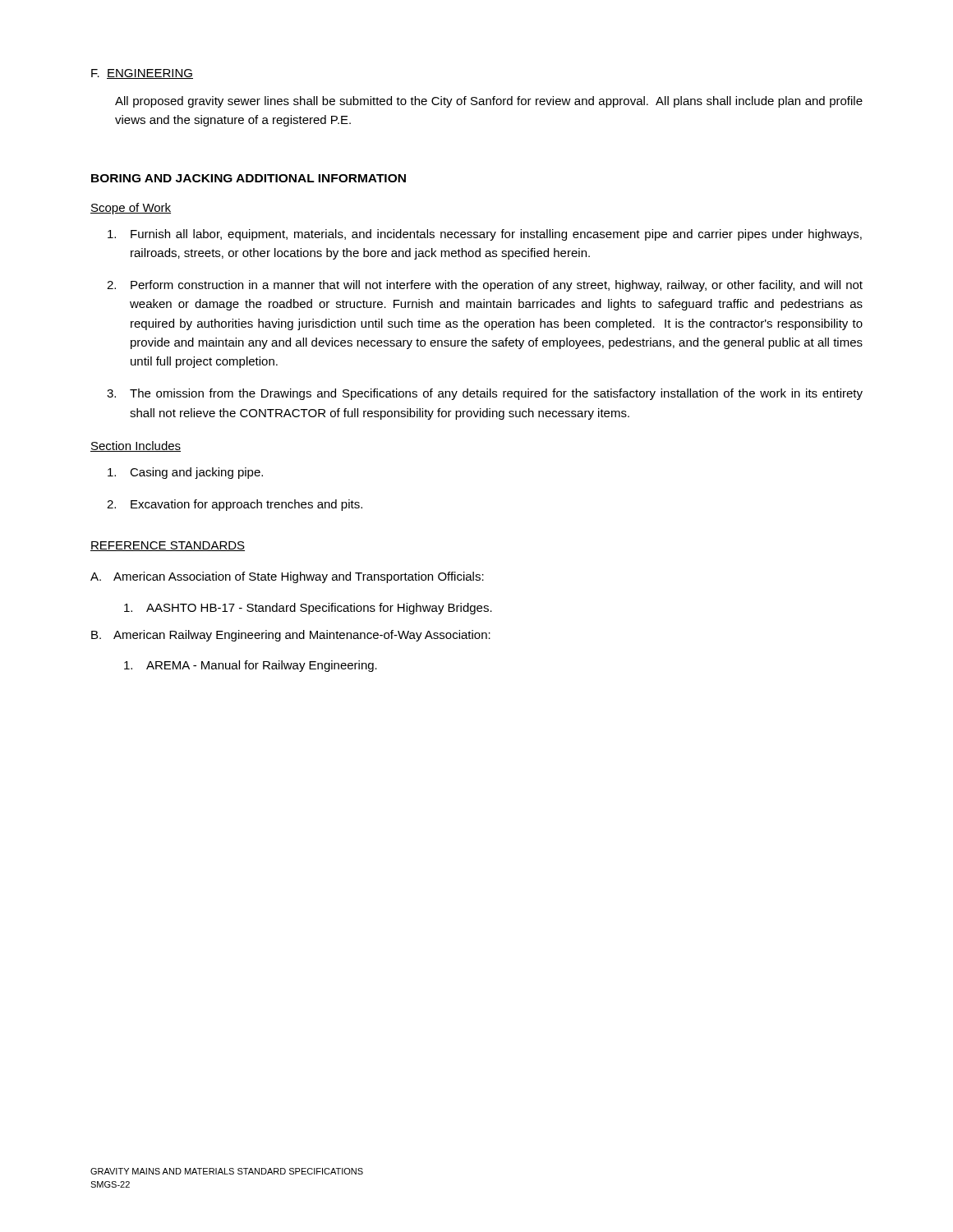Click on the section header that says "F. ENGINEERING"
Viewport: 953px width, 1232px height.
142,73
